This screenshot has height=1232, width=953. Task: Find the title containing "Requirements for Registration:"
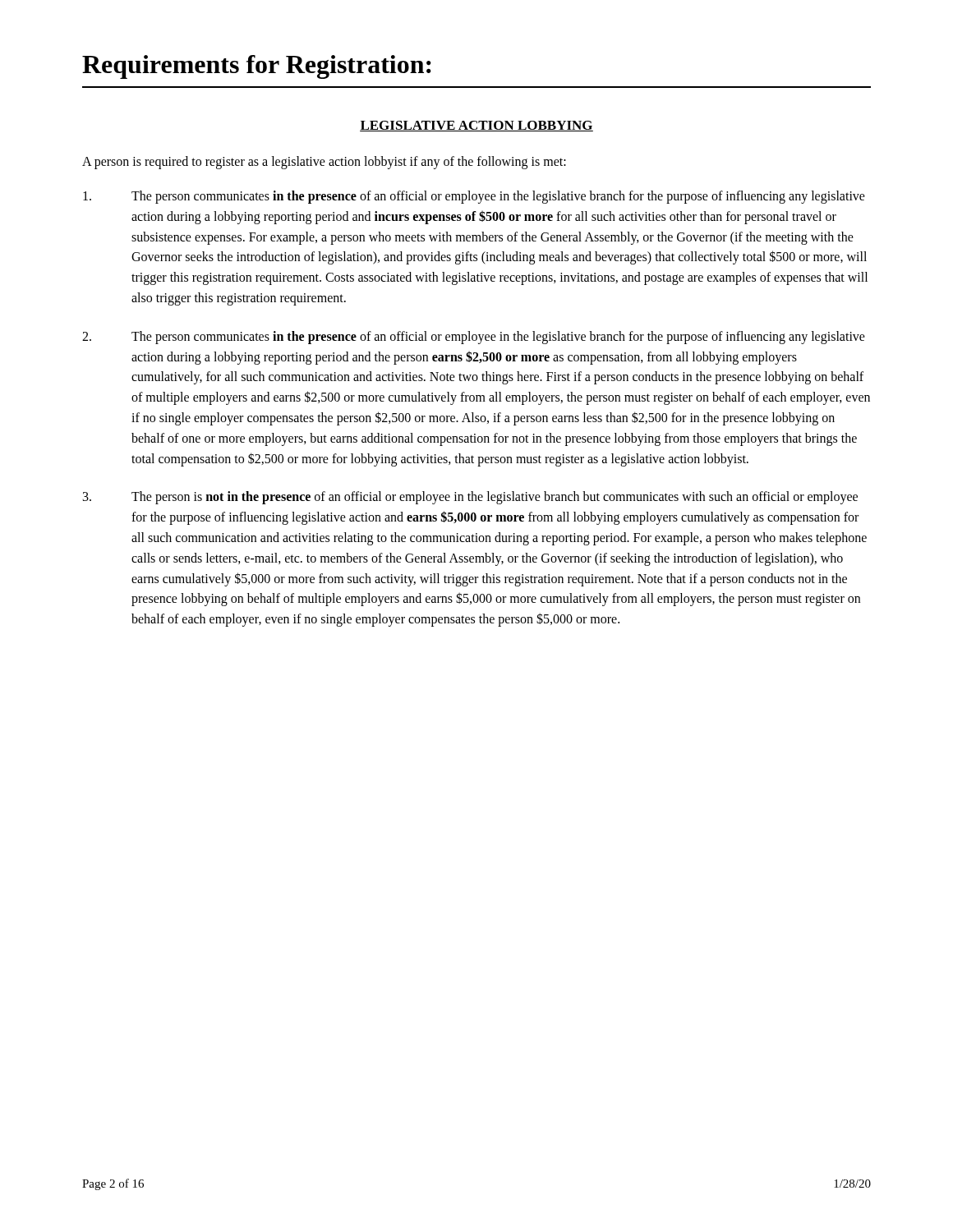pyautogui.click(x=257, y=67)
